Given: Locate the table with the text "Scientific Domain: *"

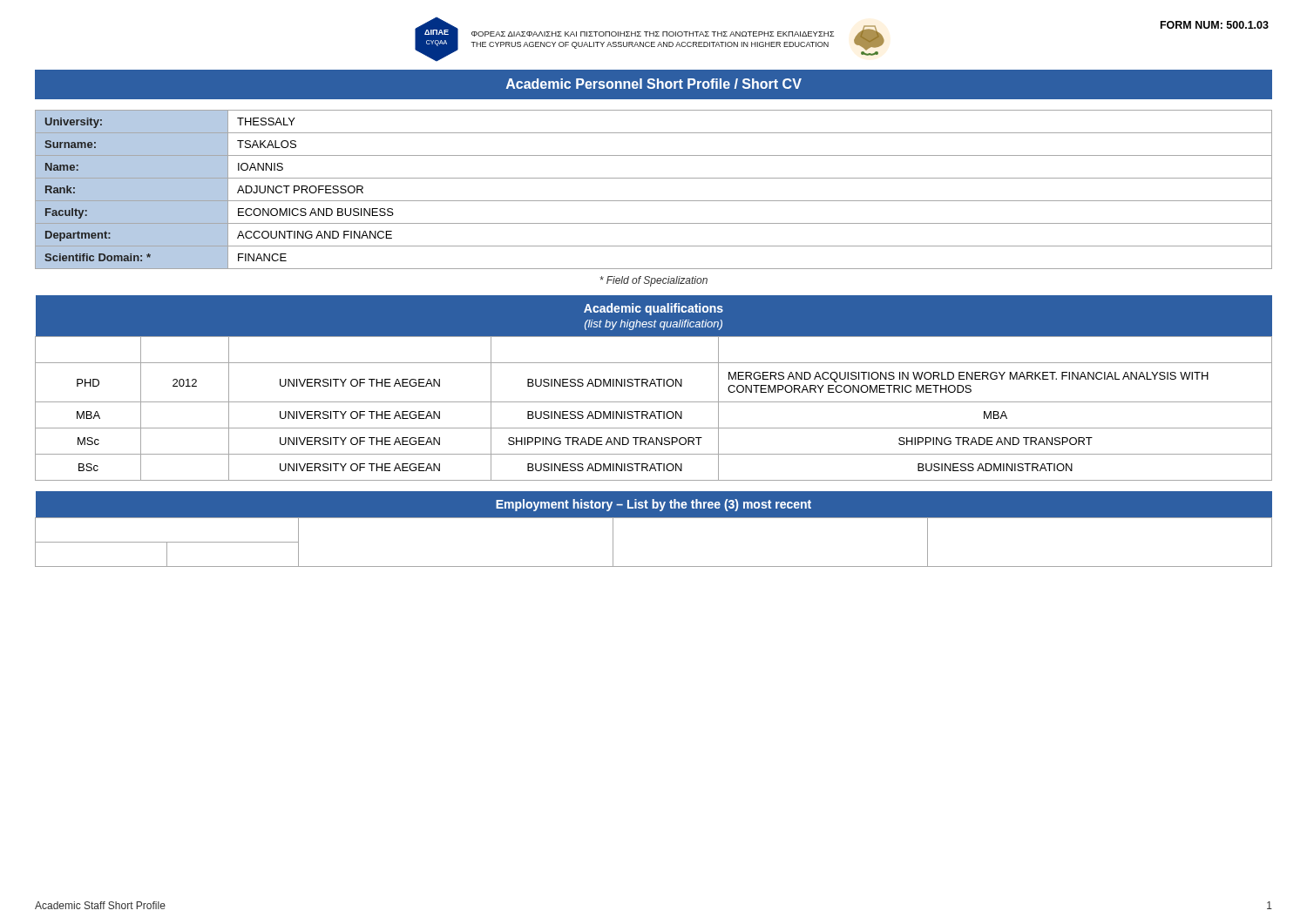Looking at the screenshot, I should pyautogui.click(x=654, y=189).
